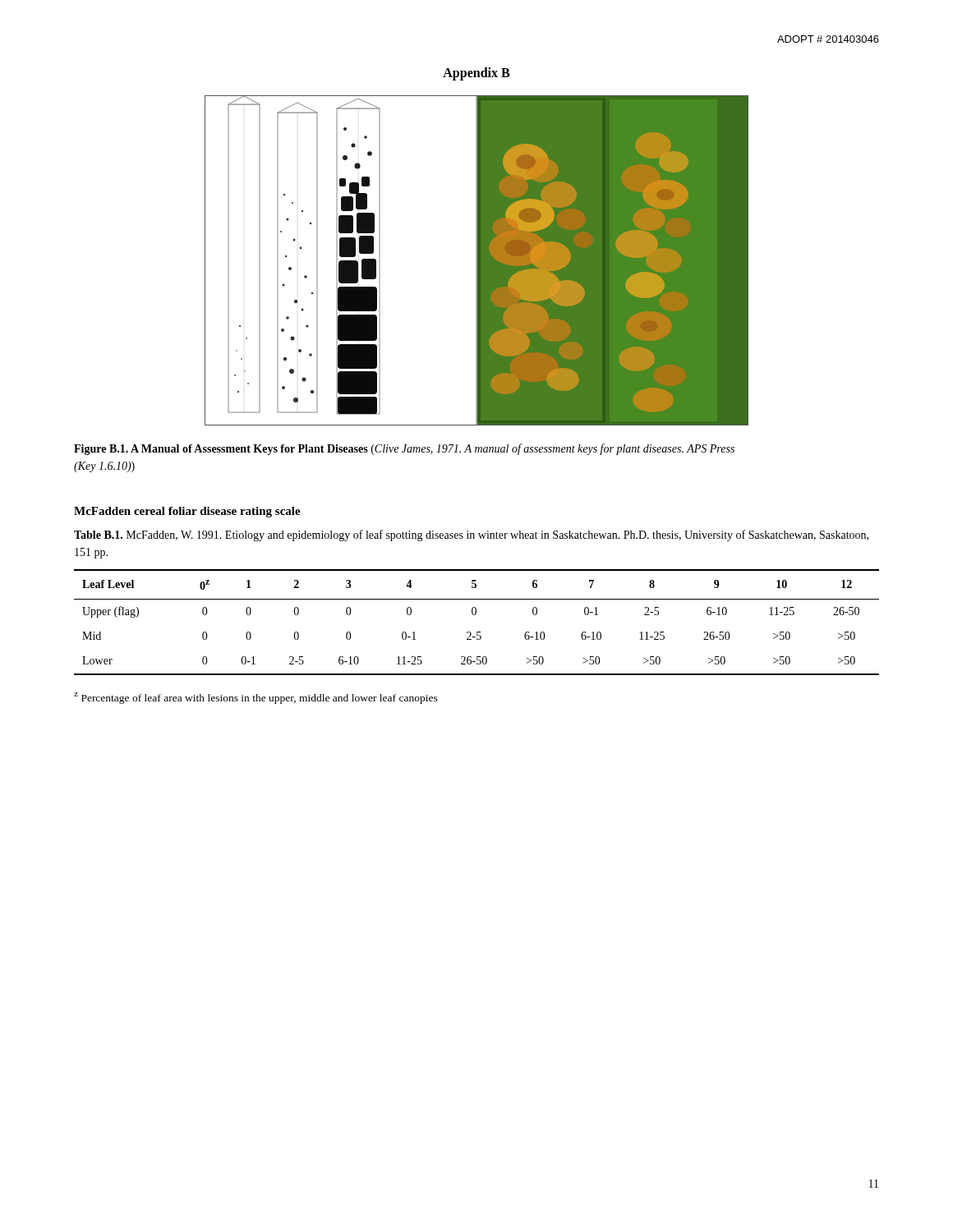Click on the caption that reads "Figure B.1. A Manual of Assessment"

tap(404, 457)
